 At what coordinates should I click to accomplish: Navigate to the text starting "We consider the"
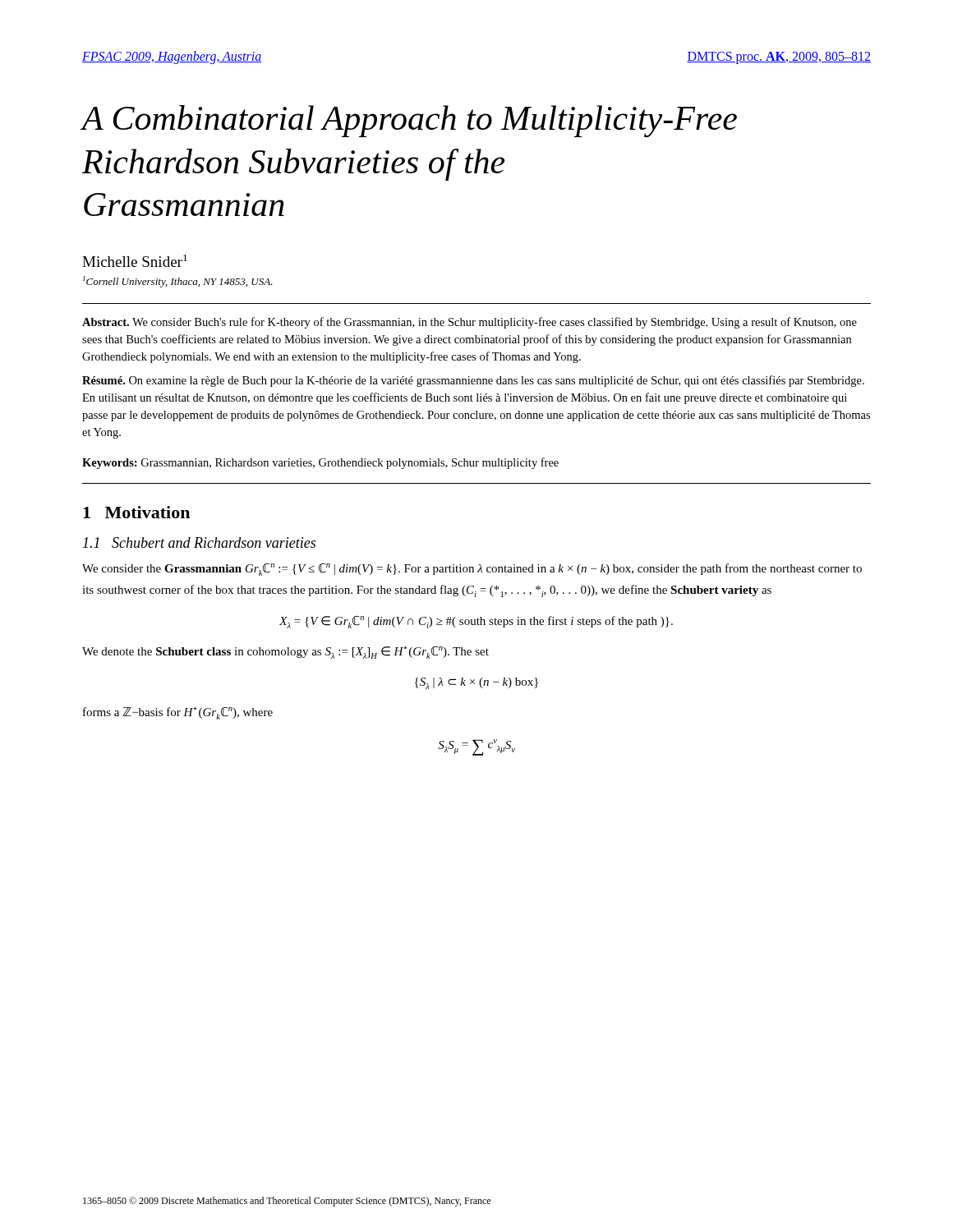pos(472,579)
